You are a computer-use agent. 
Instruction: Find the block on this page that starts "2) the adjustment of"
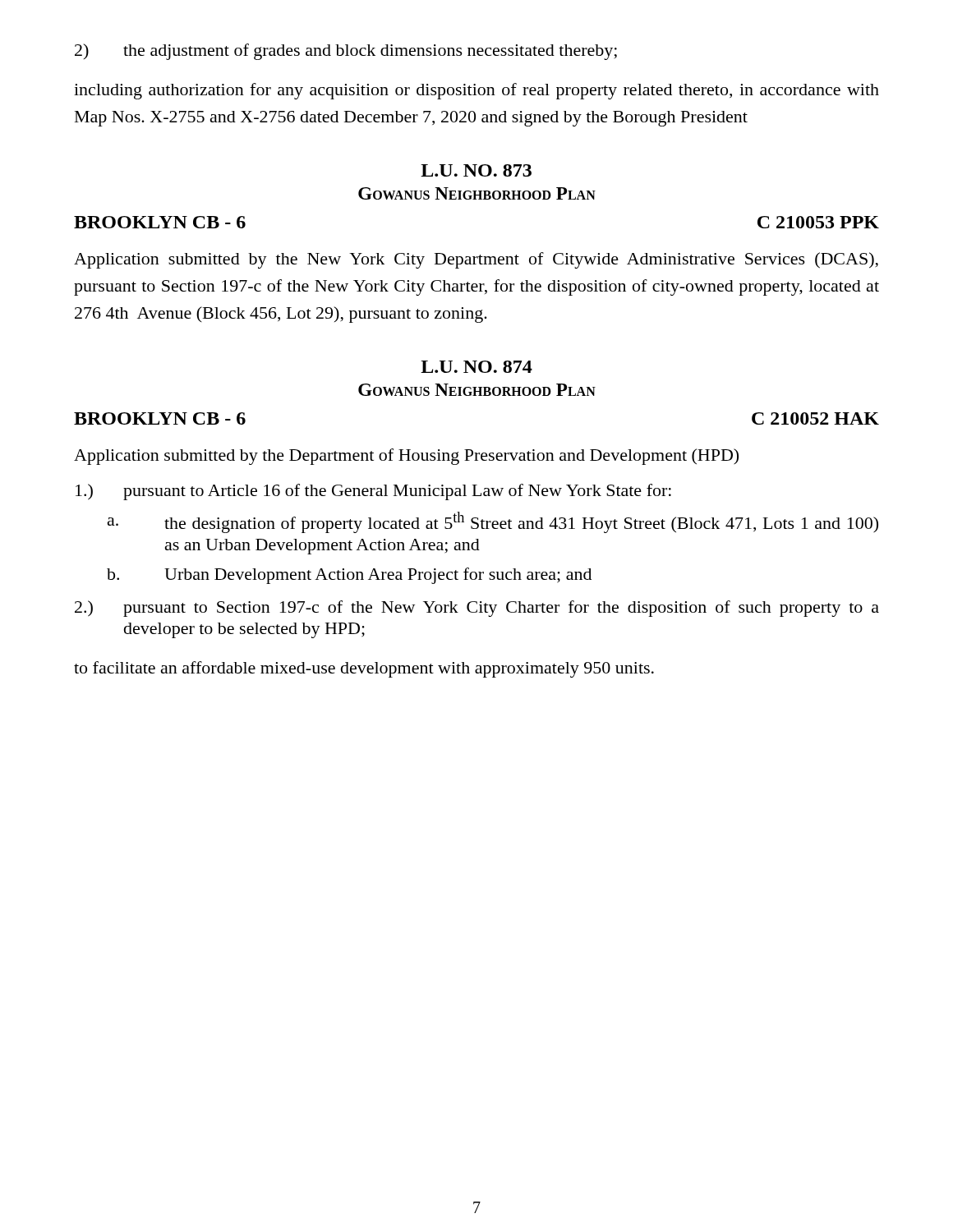point(476,50)
